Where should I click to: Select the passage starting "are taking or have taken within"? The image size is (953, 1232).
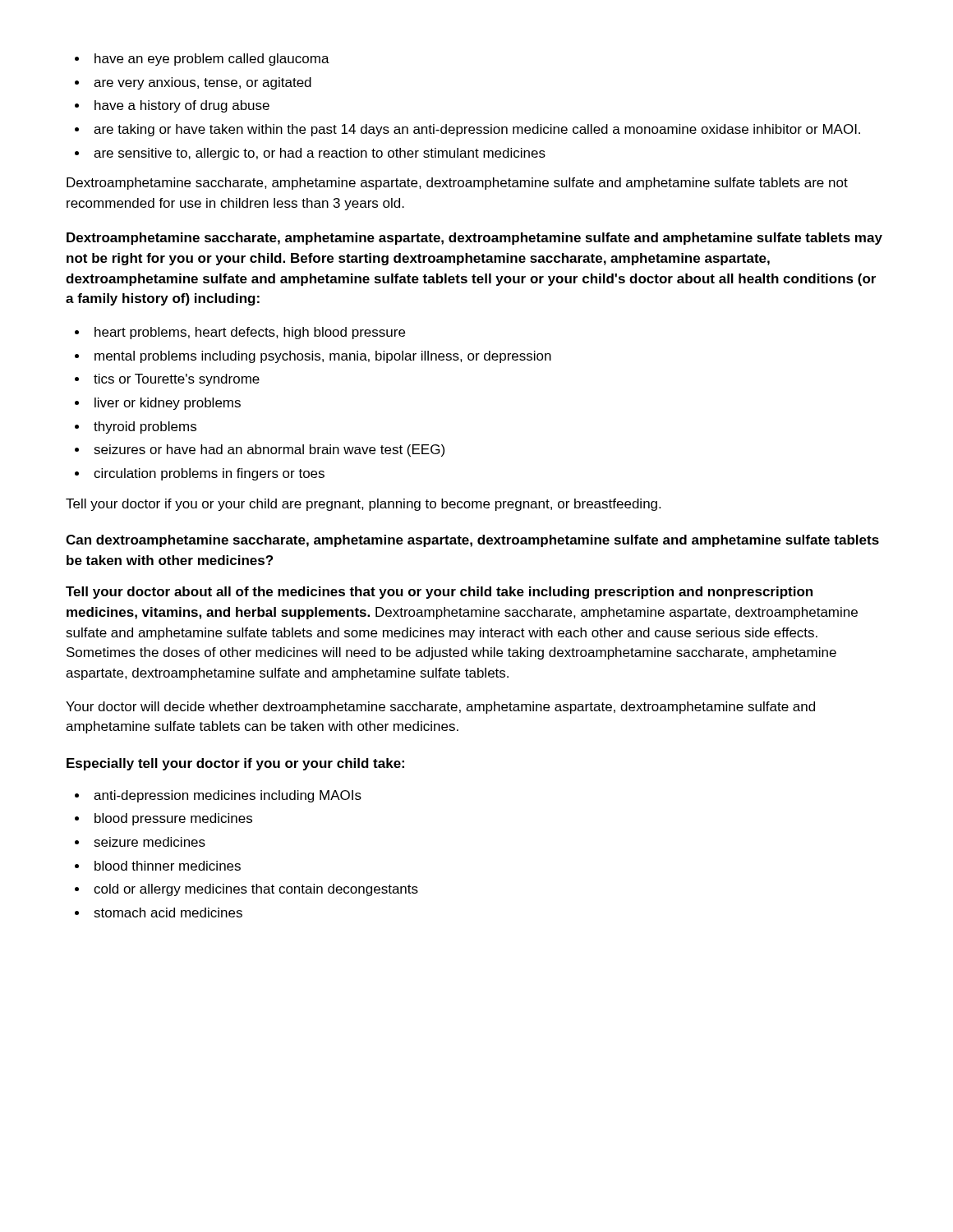click(488, 130)
